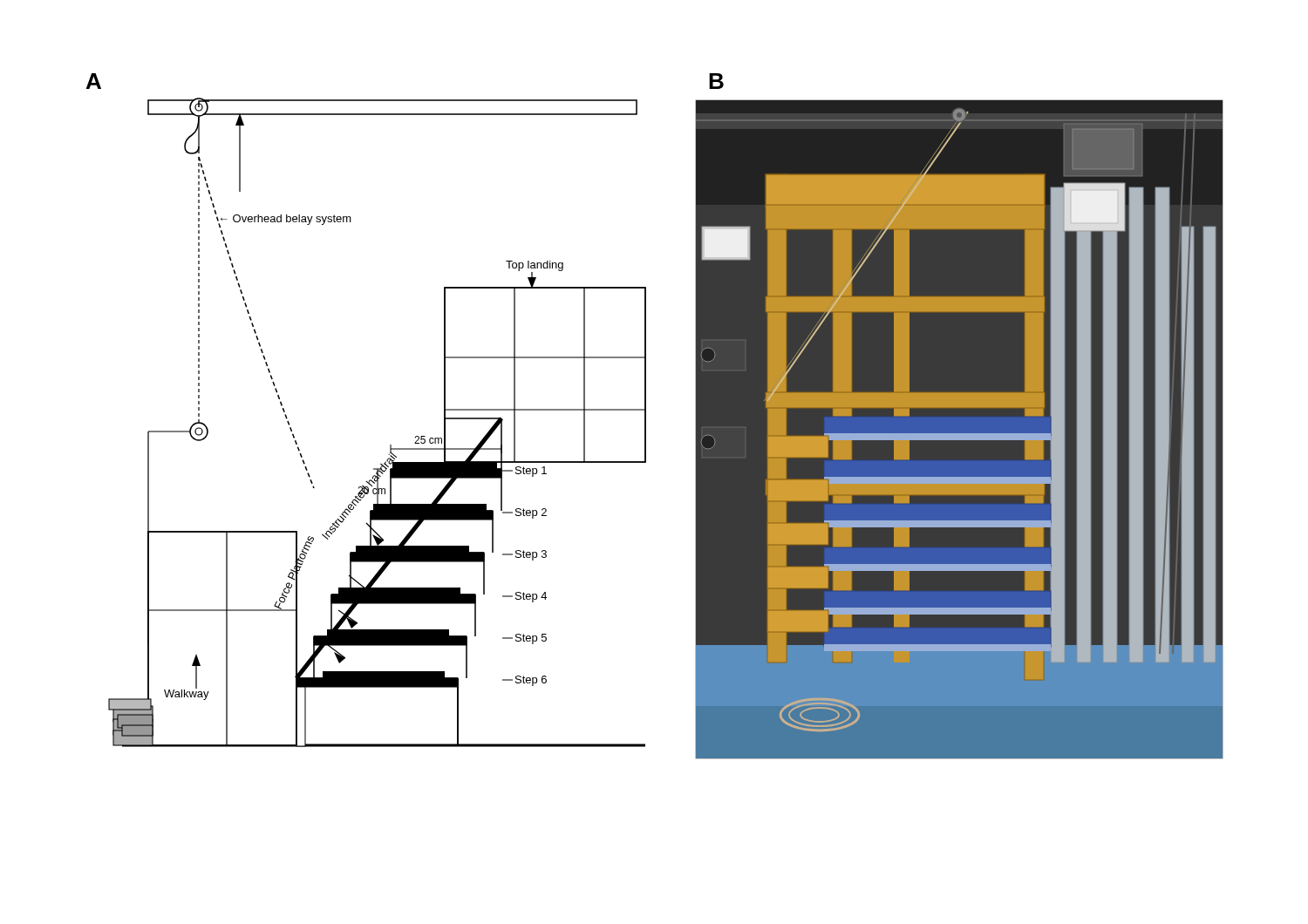1308x924 pixels.
Task: Select the photo
Action: 959,438
